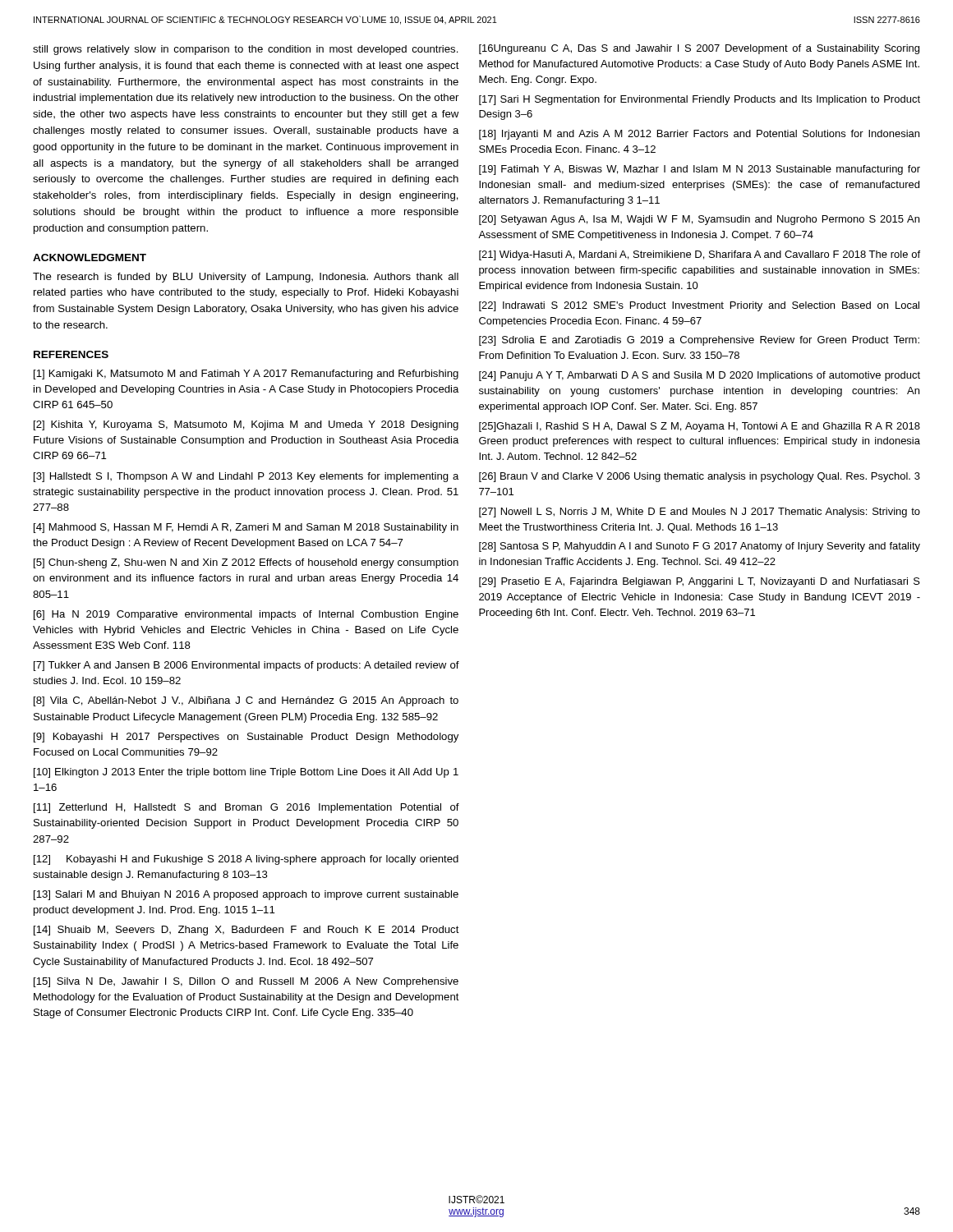Navigate to the passage starting "[11] Zetterlund H, Hallstedt S and"
This screenshot has width=953, height=1232.
pyautogui.click(x=246, y=823)
